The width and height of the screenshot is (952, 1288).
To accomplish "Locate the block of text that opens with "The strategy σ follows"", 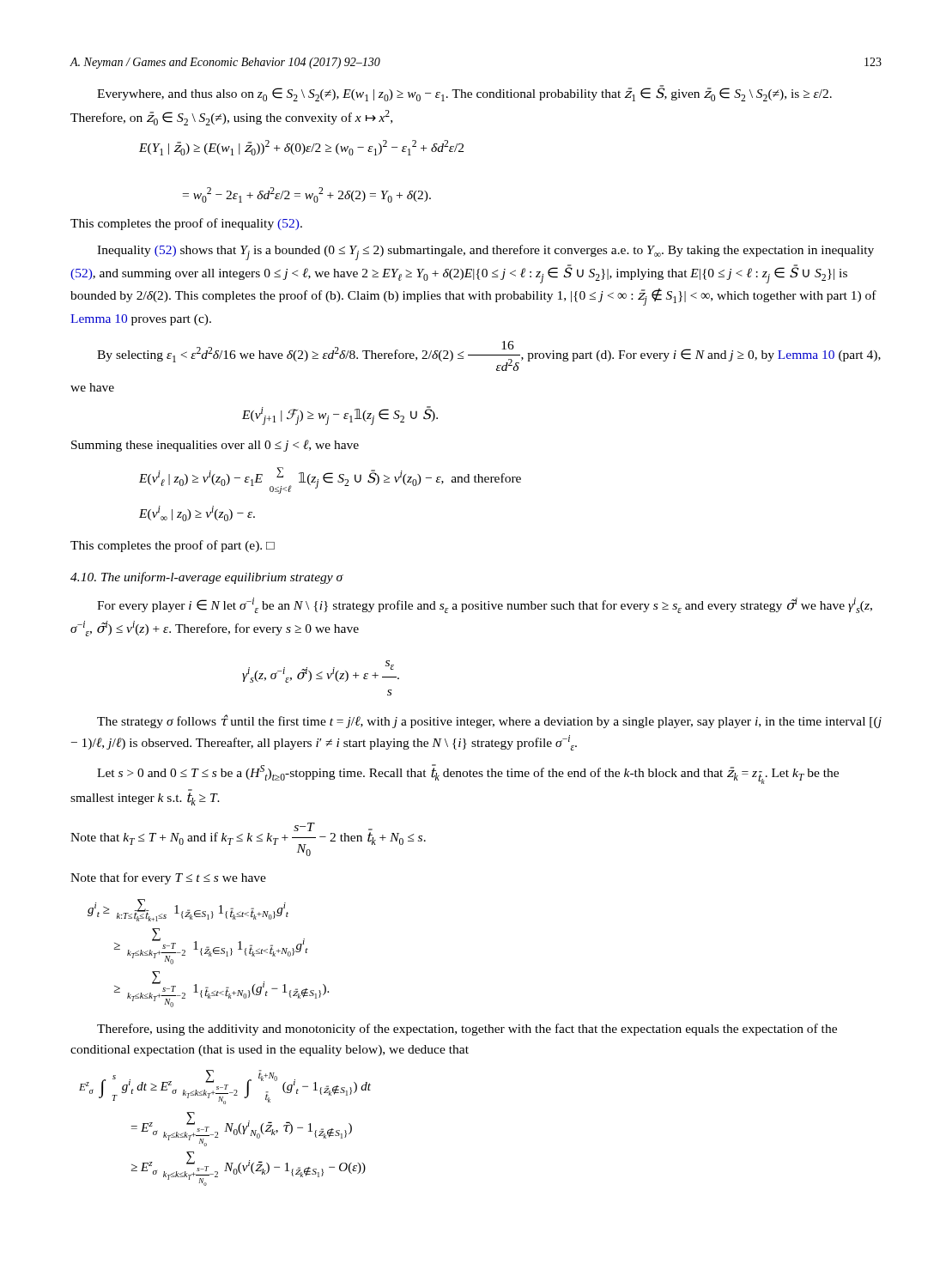I will [476, 733].
